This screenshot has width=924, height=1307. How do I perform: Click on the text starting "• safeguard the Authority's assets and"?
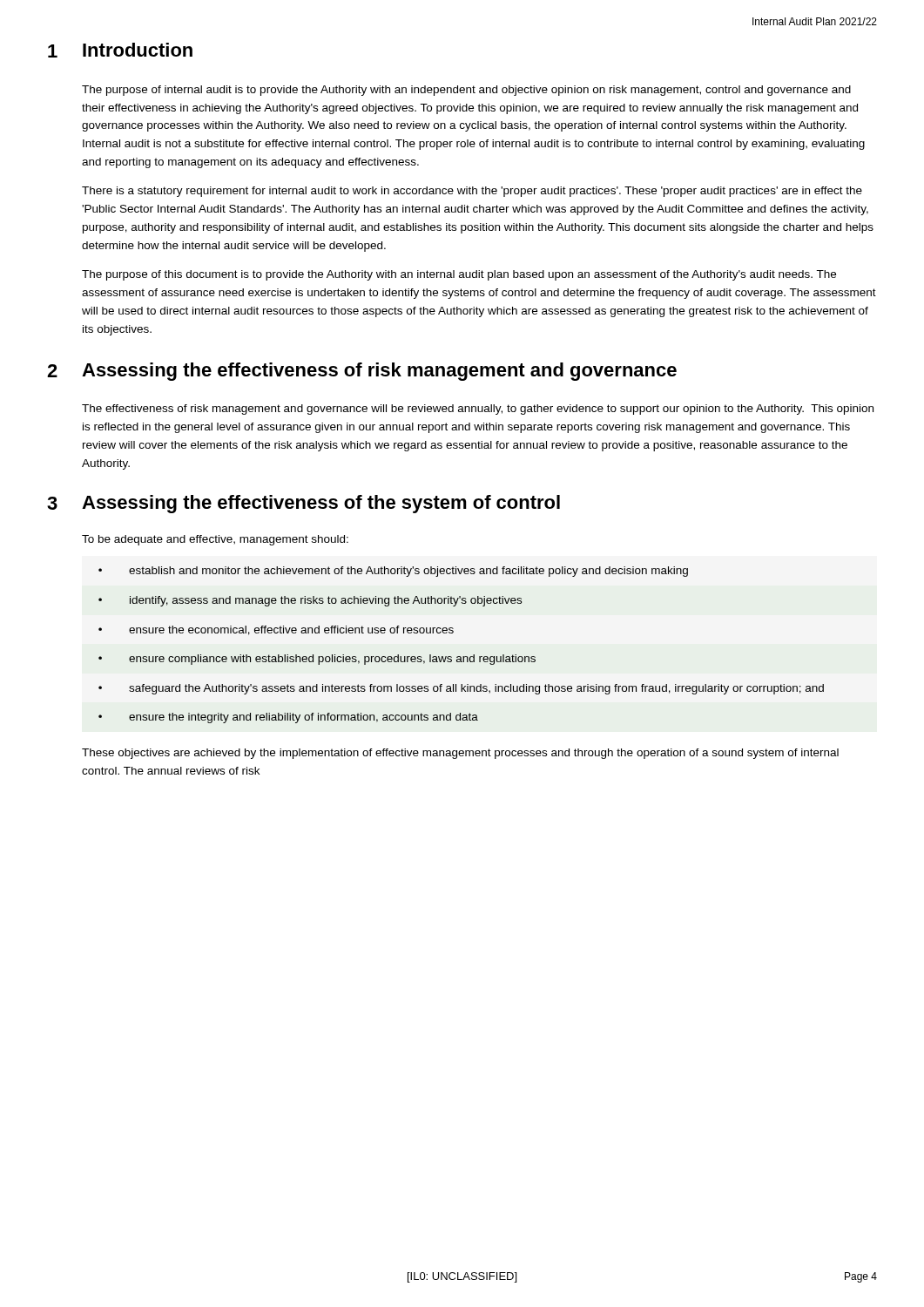(479, 688)
